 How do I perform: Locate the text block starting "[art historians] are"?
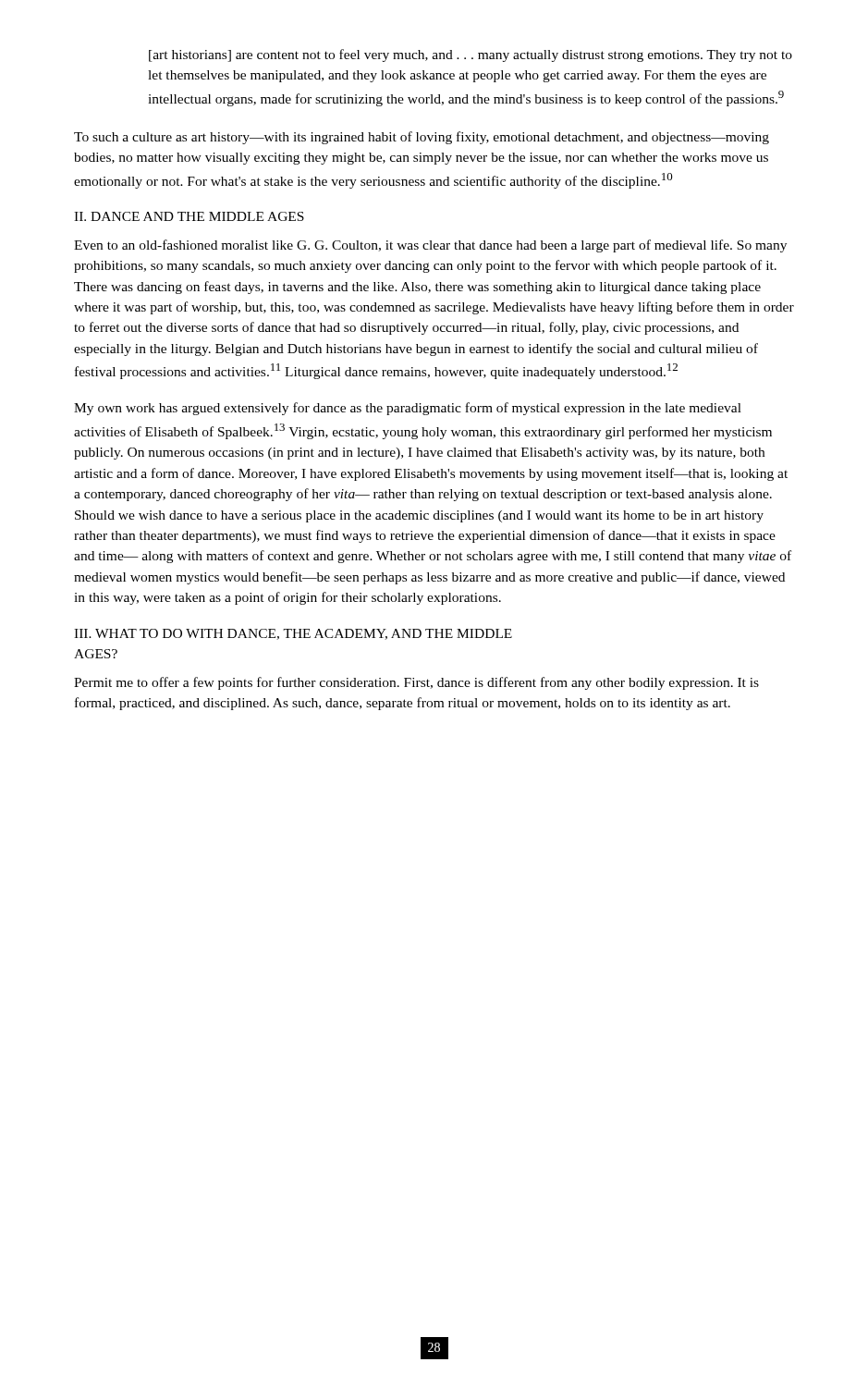471,77
